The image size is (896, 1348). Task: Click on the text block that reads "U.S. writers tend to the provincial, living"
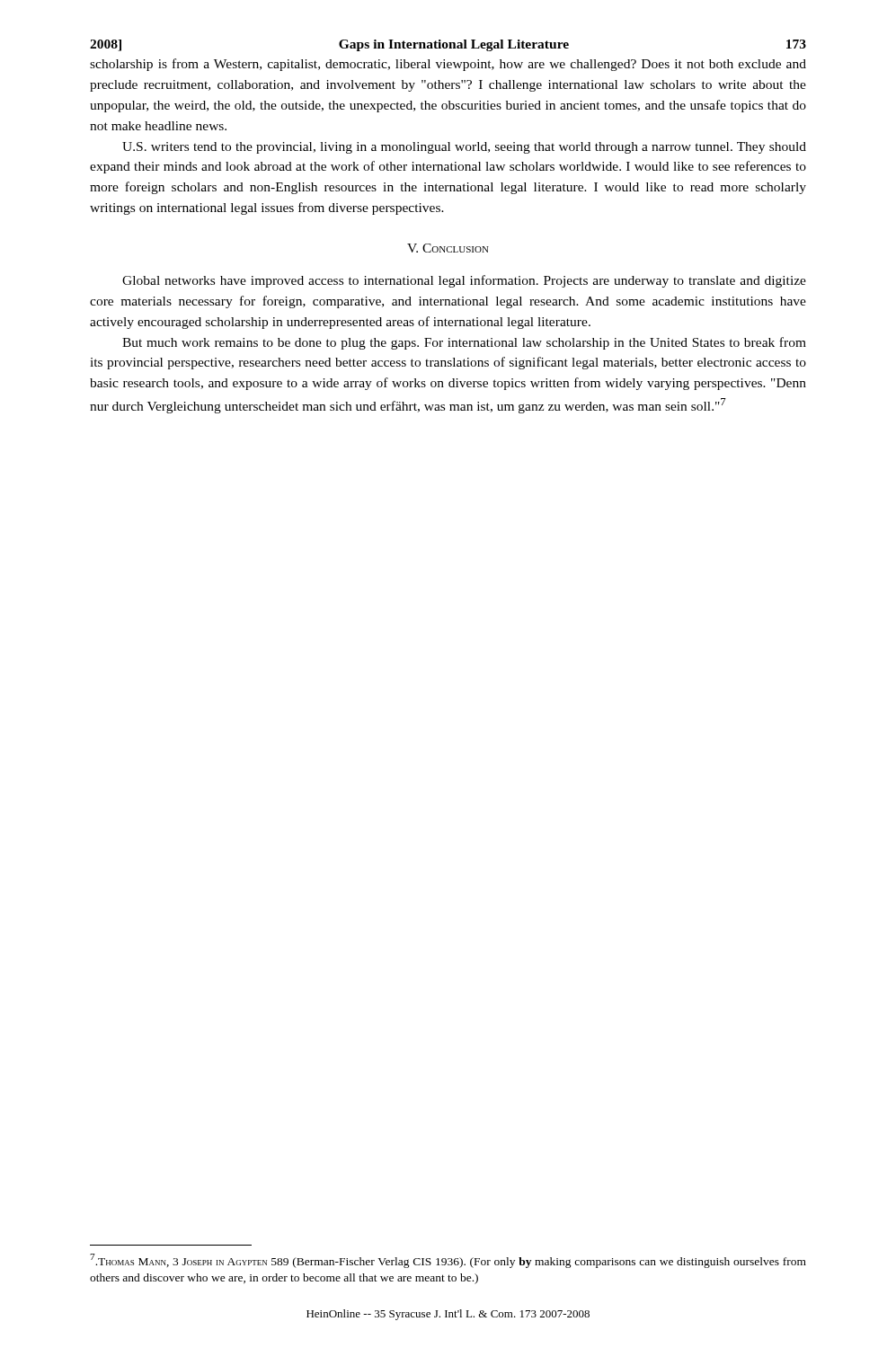click(448, 177)
